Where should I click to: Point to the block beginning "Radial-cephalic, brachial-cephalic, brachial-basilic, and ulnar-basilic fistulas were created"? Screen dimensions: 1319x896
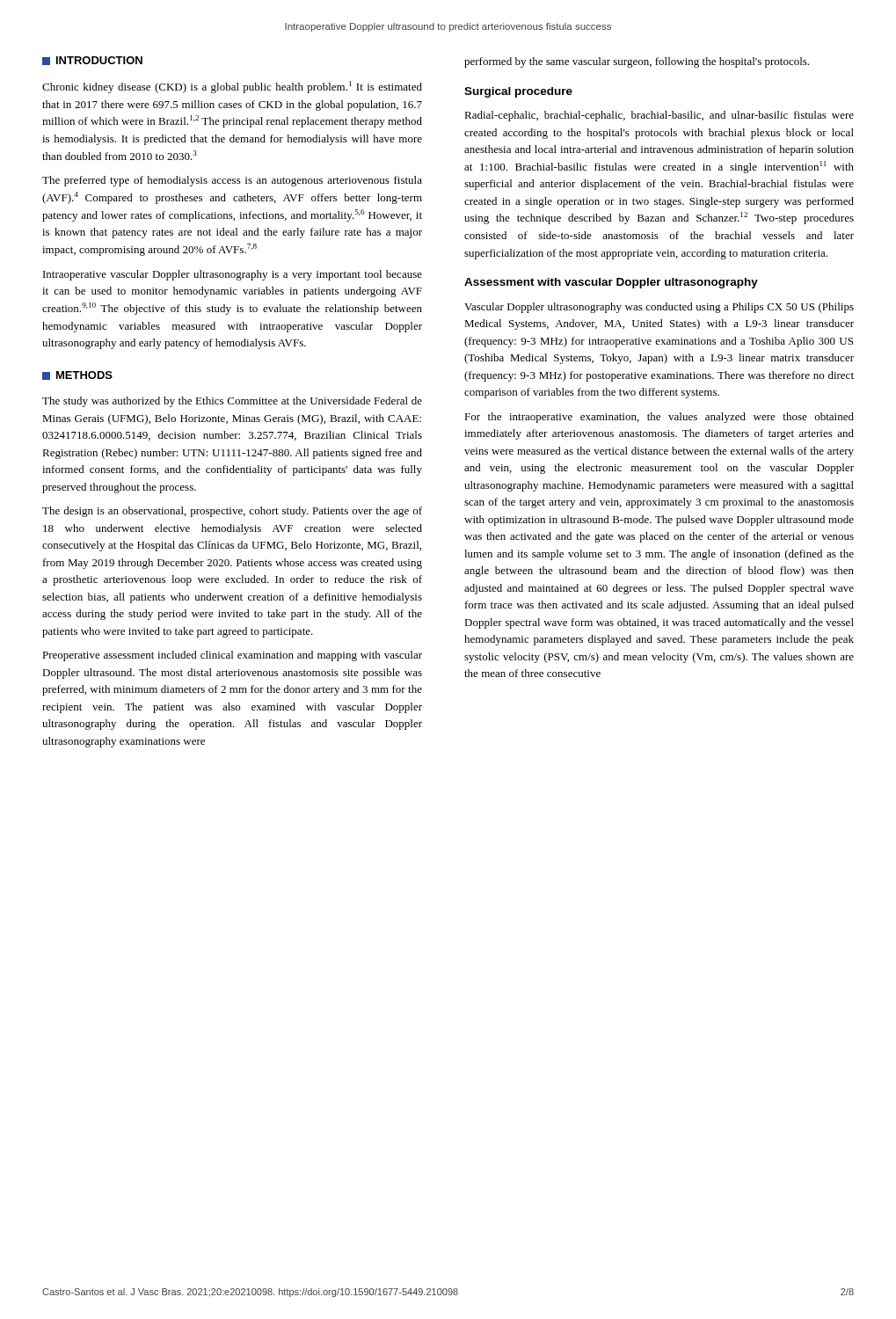(x=659, y=184)
